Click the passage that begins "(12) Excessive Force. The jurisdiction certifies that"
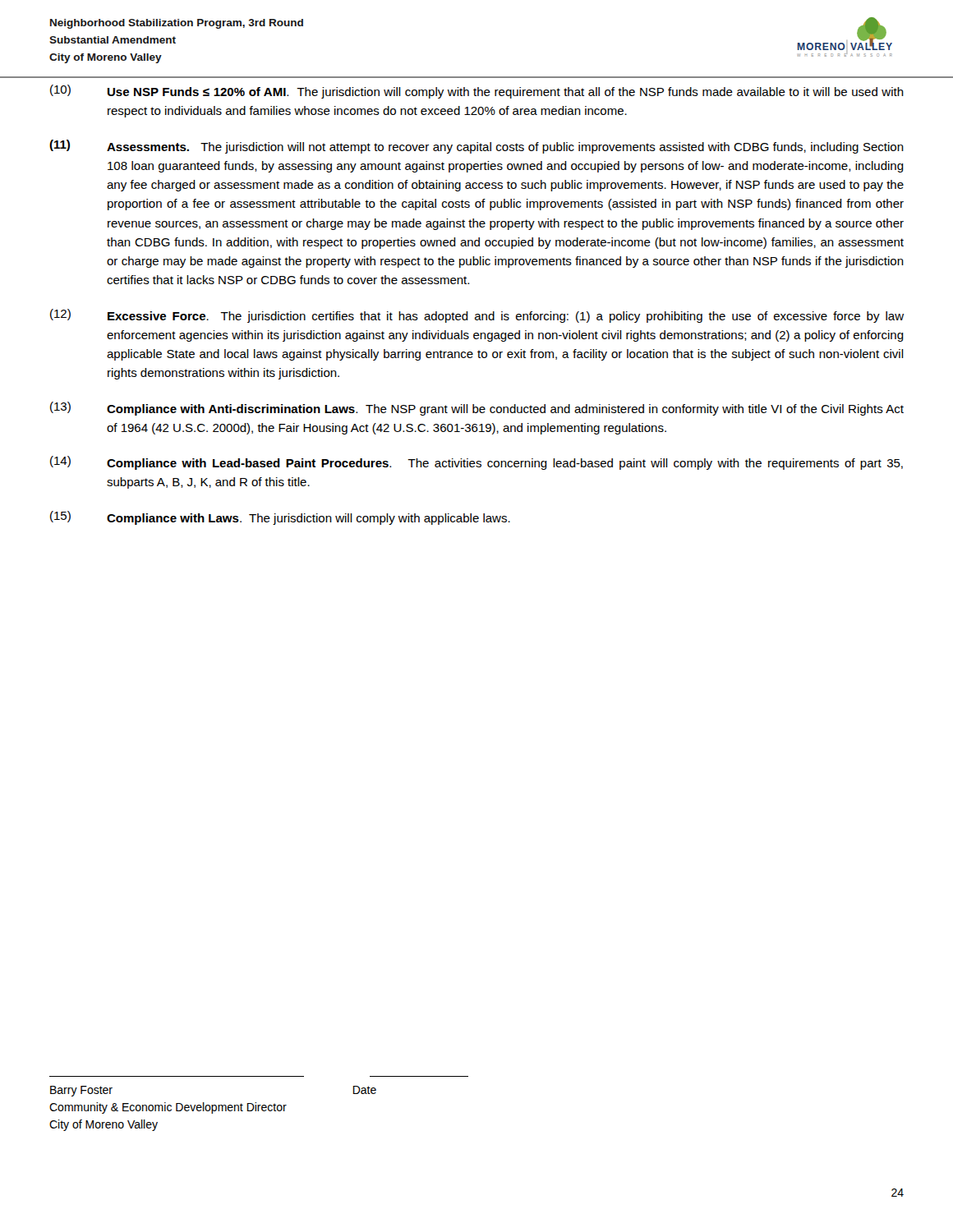This screenshot has height=1232, width=953. point(476,344)
